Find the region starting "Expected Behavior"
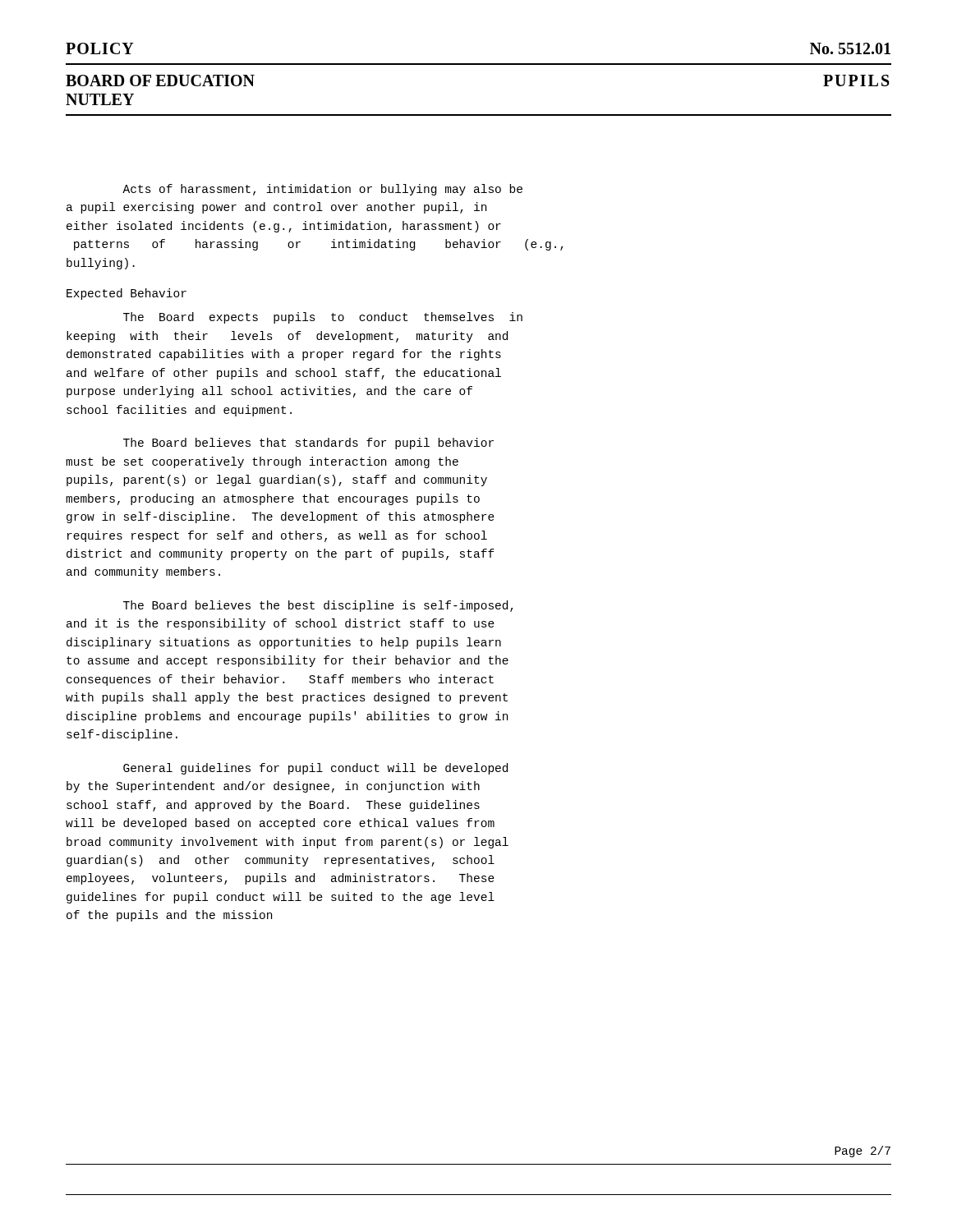Viewport: 957px width, 1232px height. pos(127,294)
